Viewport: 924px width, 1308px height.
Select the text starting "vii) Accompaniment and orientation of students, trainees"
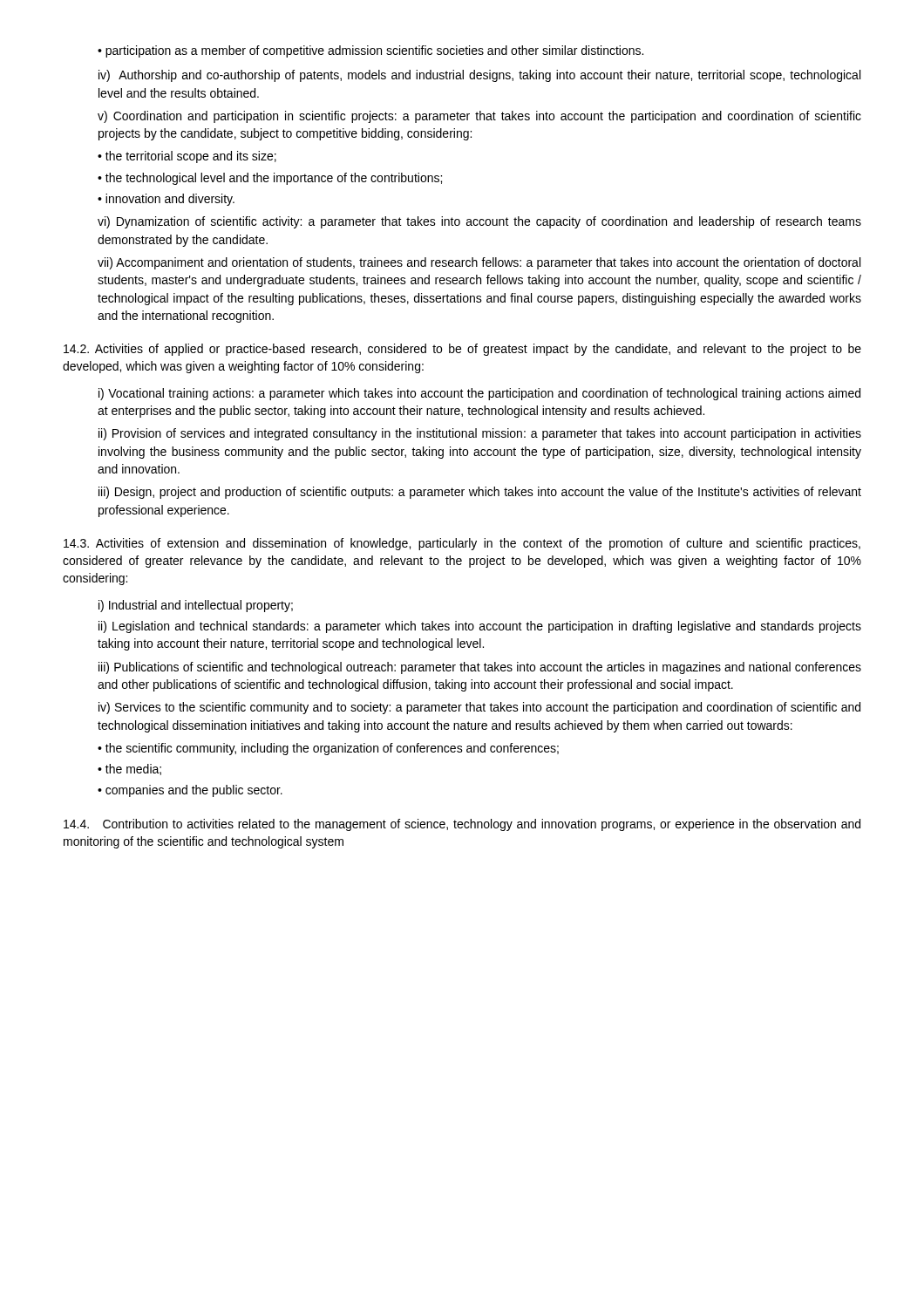pos(479,289)
